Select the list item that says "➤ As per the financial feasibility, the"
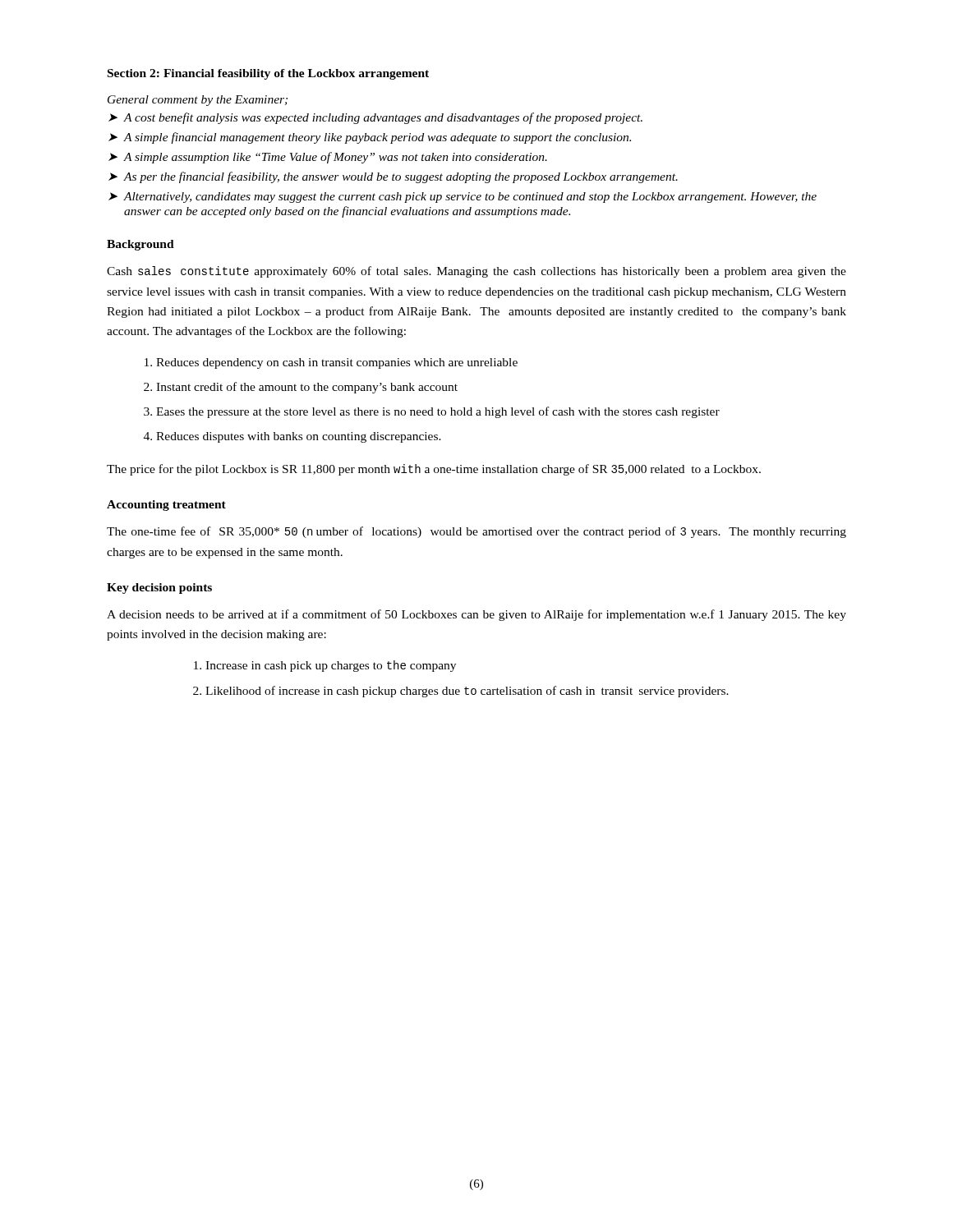 393,177
